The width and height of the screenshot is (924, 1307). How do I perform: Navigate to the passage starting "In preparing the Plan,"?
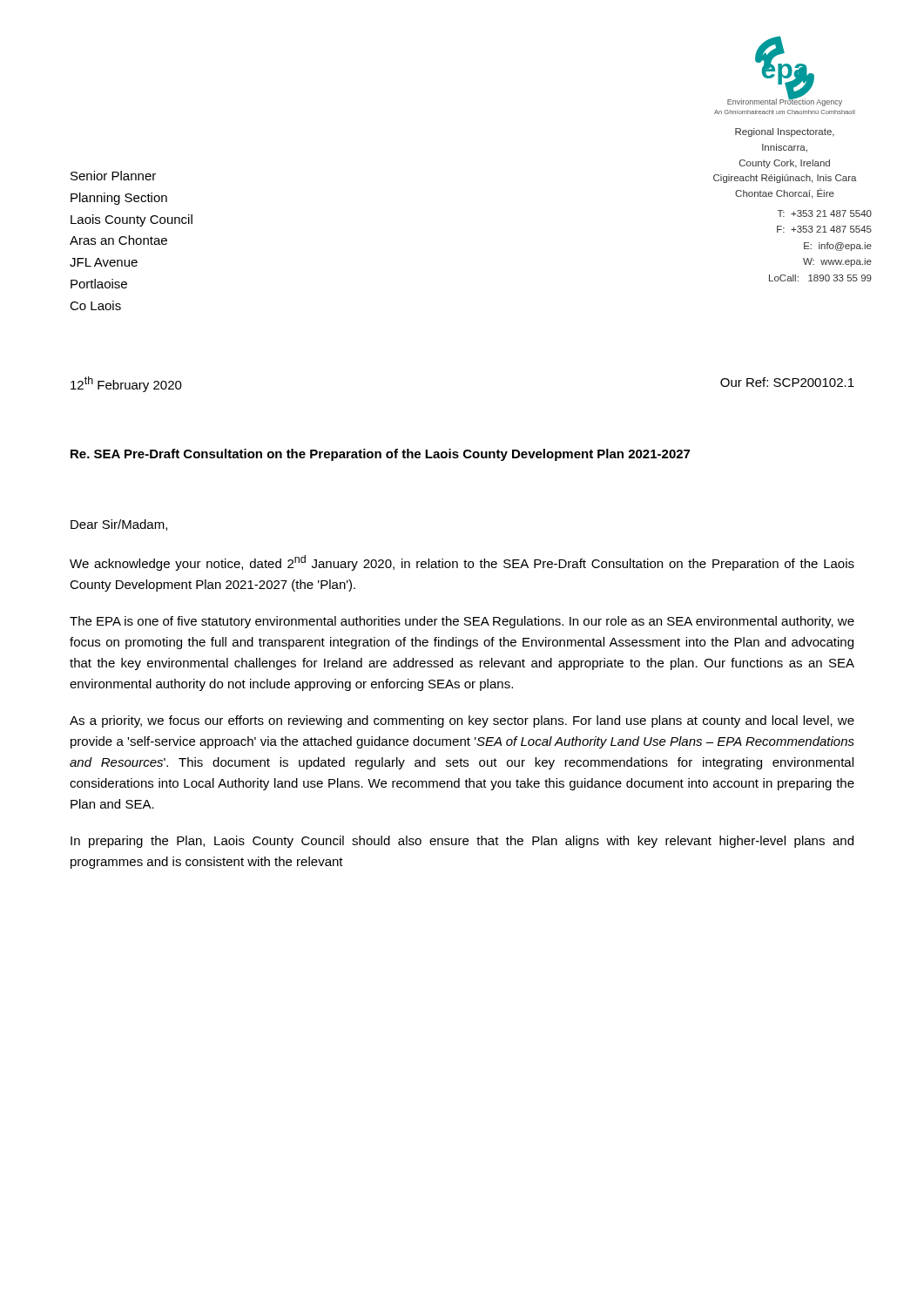(x=462, y=851)
